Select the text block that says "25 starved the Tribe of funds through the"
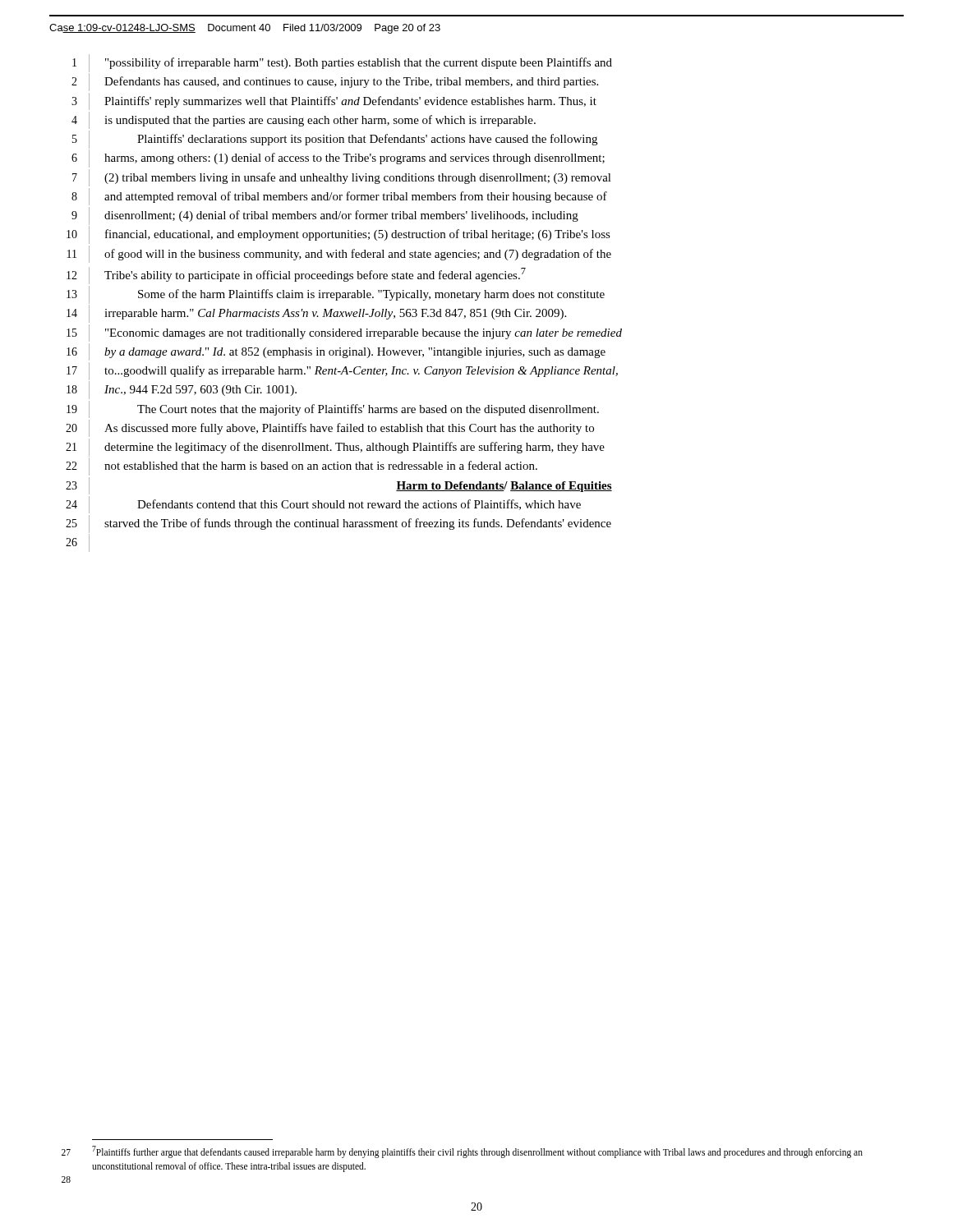953x1232 pixels. [476, 524]
